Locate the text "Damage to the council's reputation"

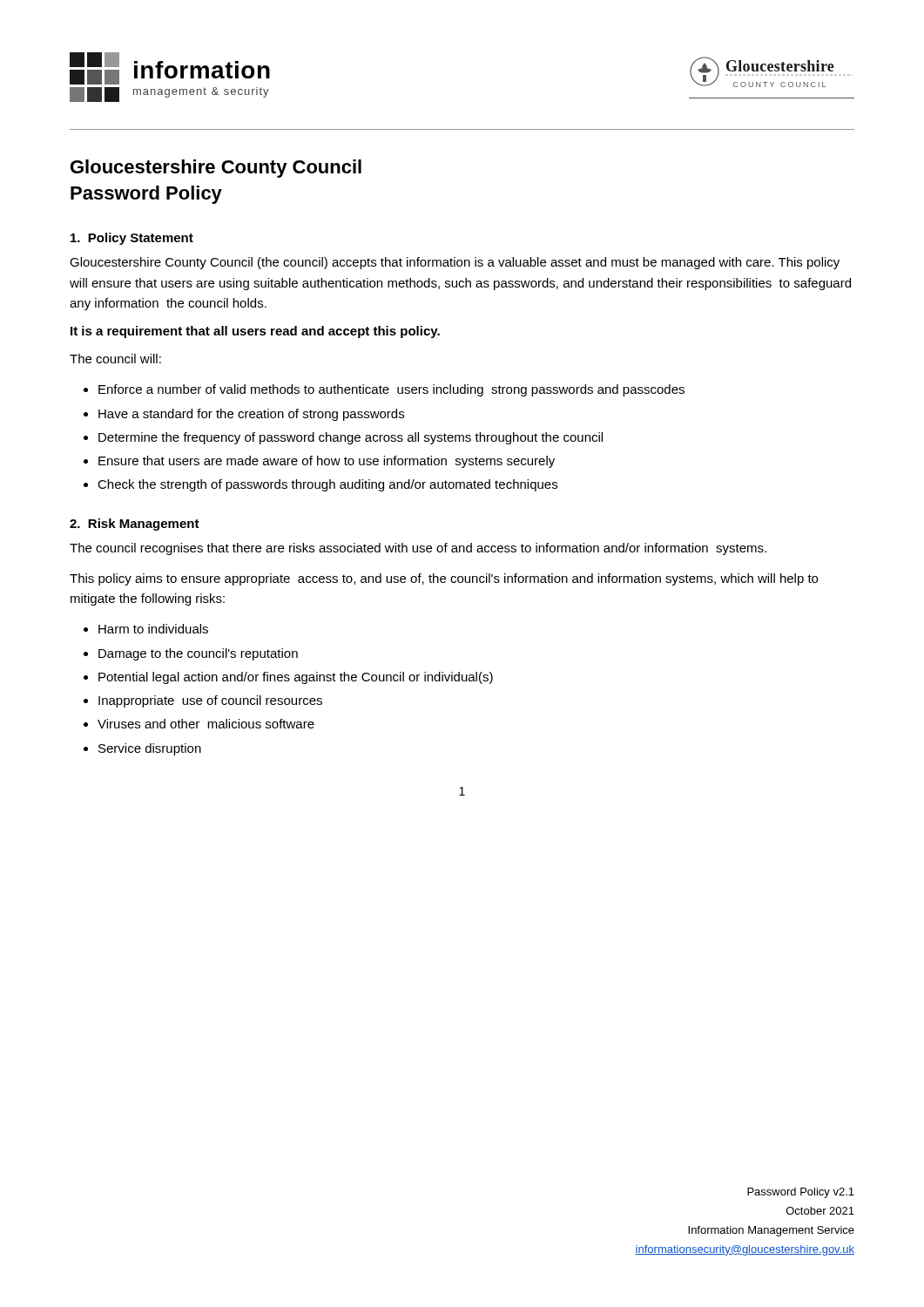(x=198, y=653)
